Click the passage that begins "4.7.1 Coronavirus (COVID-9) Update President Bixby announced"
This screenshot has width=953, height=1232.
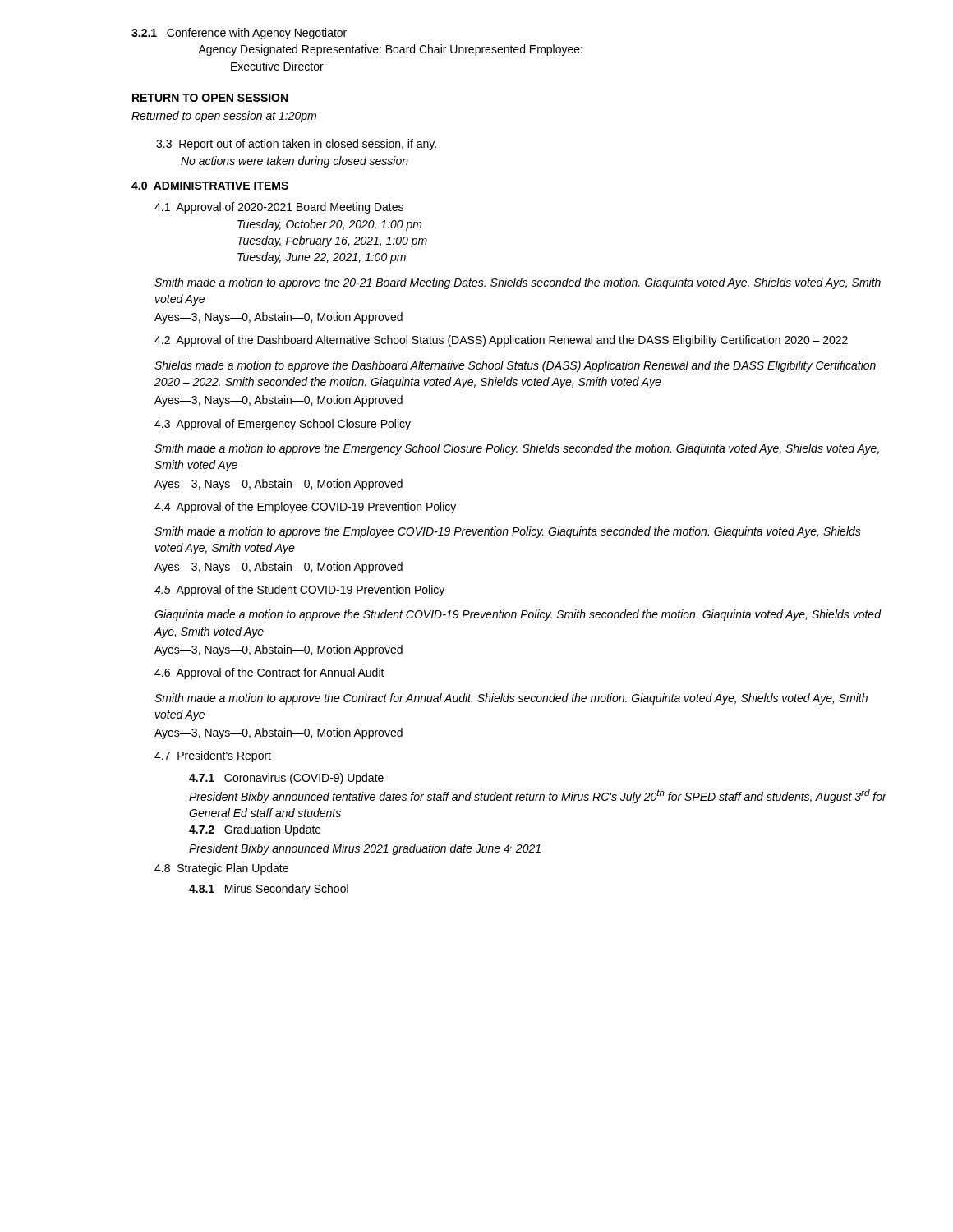286,779
